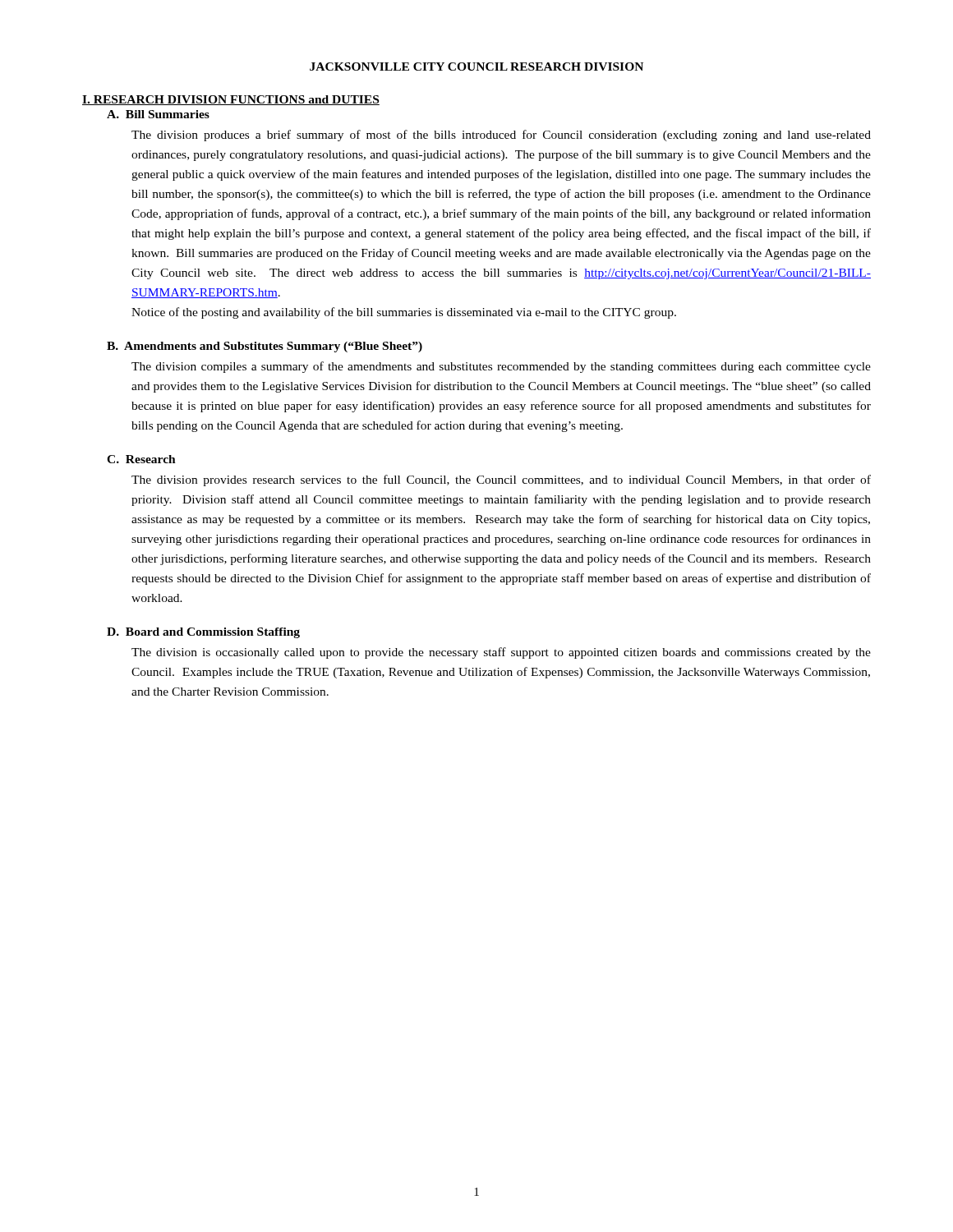This screenshot has width=953, height=1232.
Task: Locate the block starting "The division is occasionally"
Action: (x=501, y=672)
